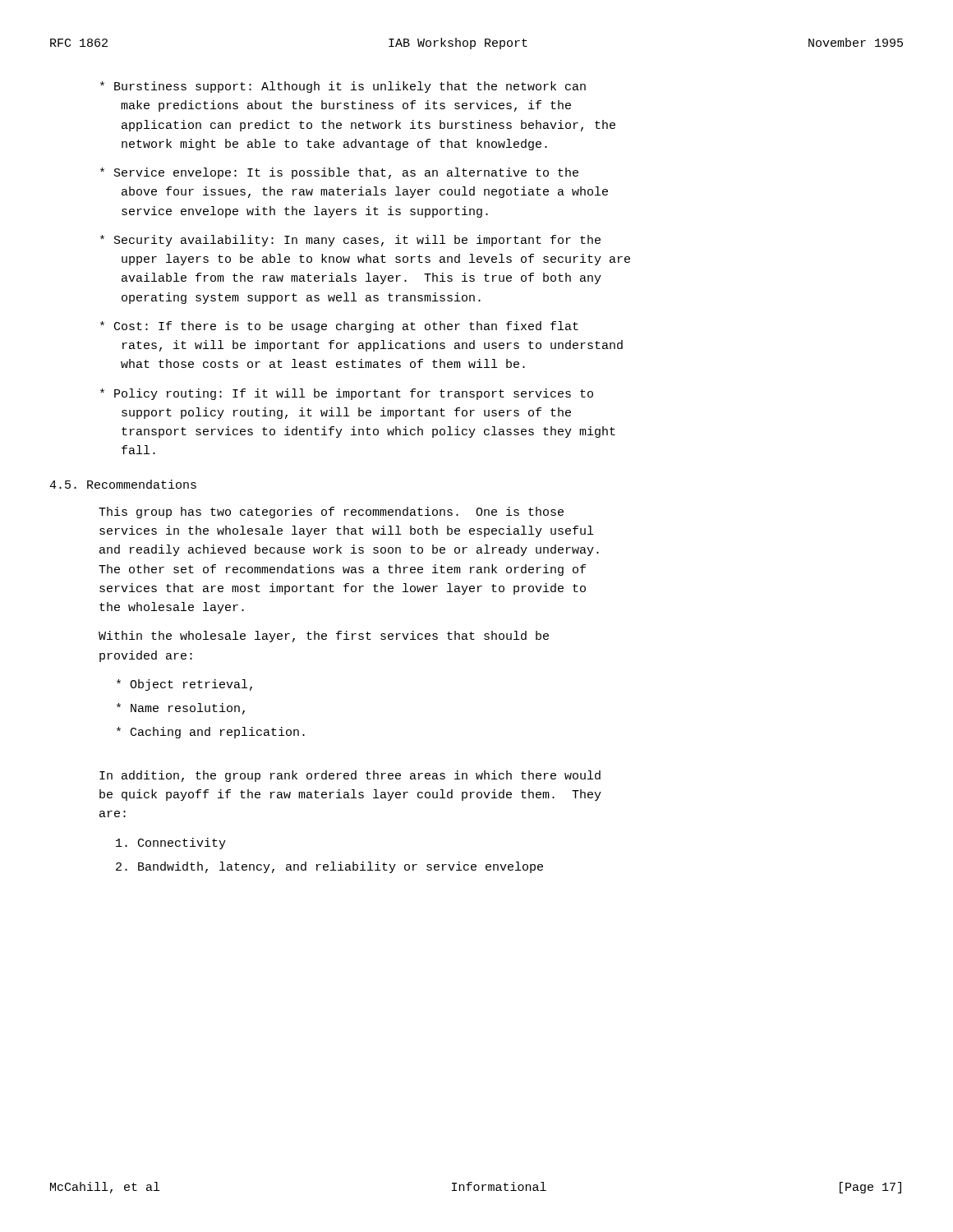Click on the region starting "In addition, the group rank ordered three areas"
Viewport: 953px width, 1232px height.
pyautogui.click(x=350, y=795)
